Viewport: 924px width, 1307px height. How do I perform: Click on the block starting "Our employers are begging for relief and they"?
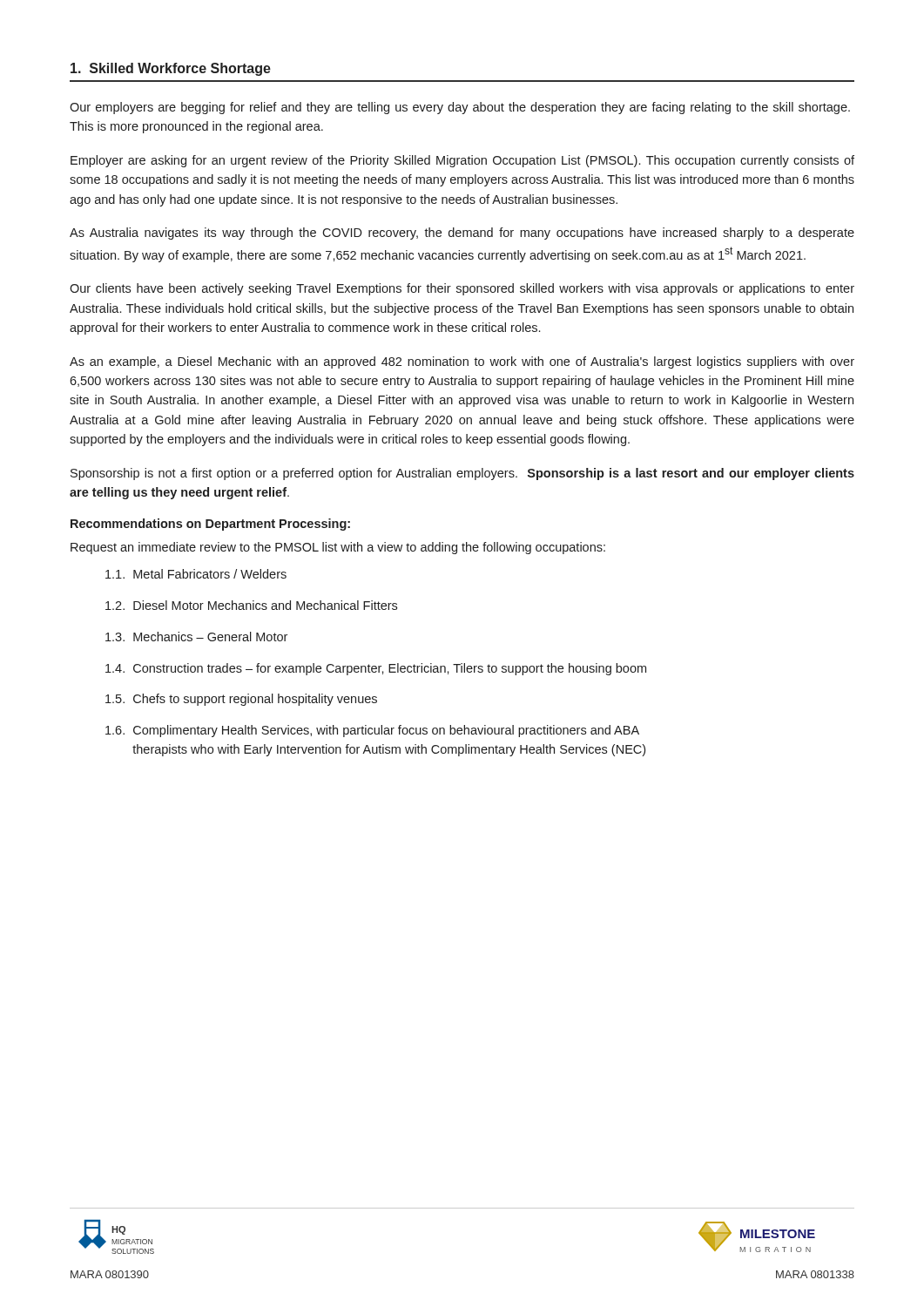coord(462,117)
